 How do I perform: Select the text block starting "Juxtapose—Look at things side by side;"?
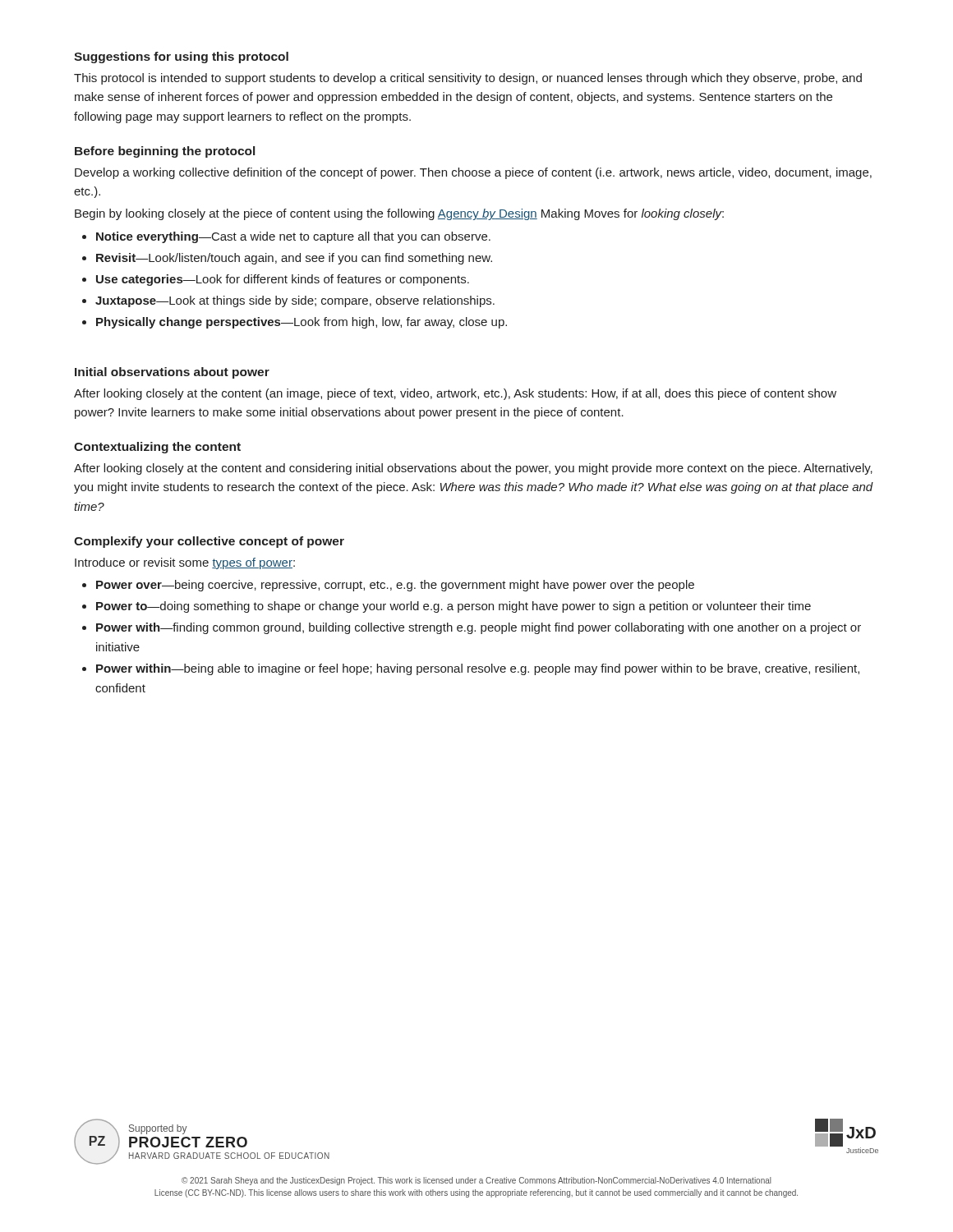coord(295,300)
